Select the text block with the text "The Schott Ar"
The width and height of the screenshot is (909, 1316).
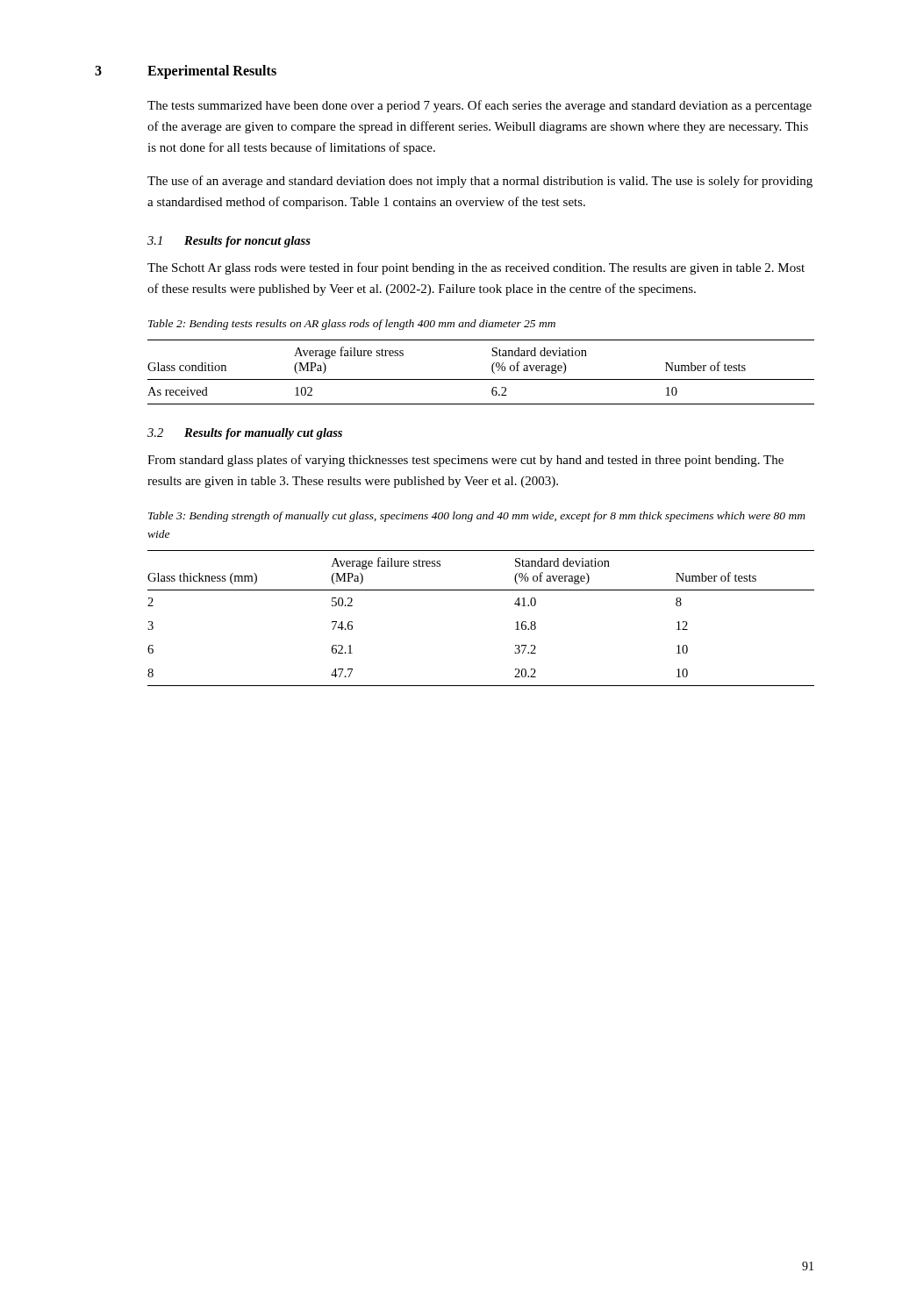(x=476, y=278)
